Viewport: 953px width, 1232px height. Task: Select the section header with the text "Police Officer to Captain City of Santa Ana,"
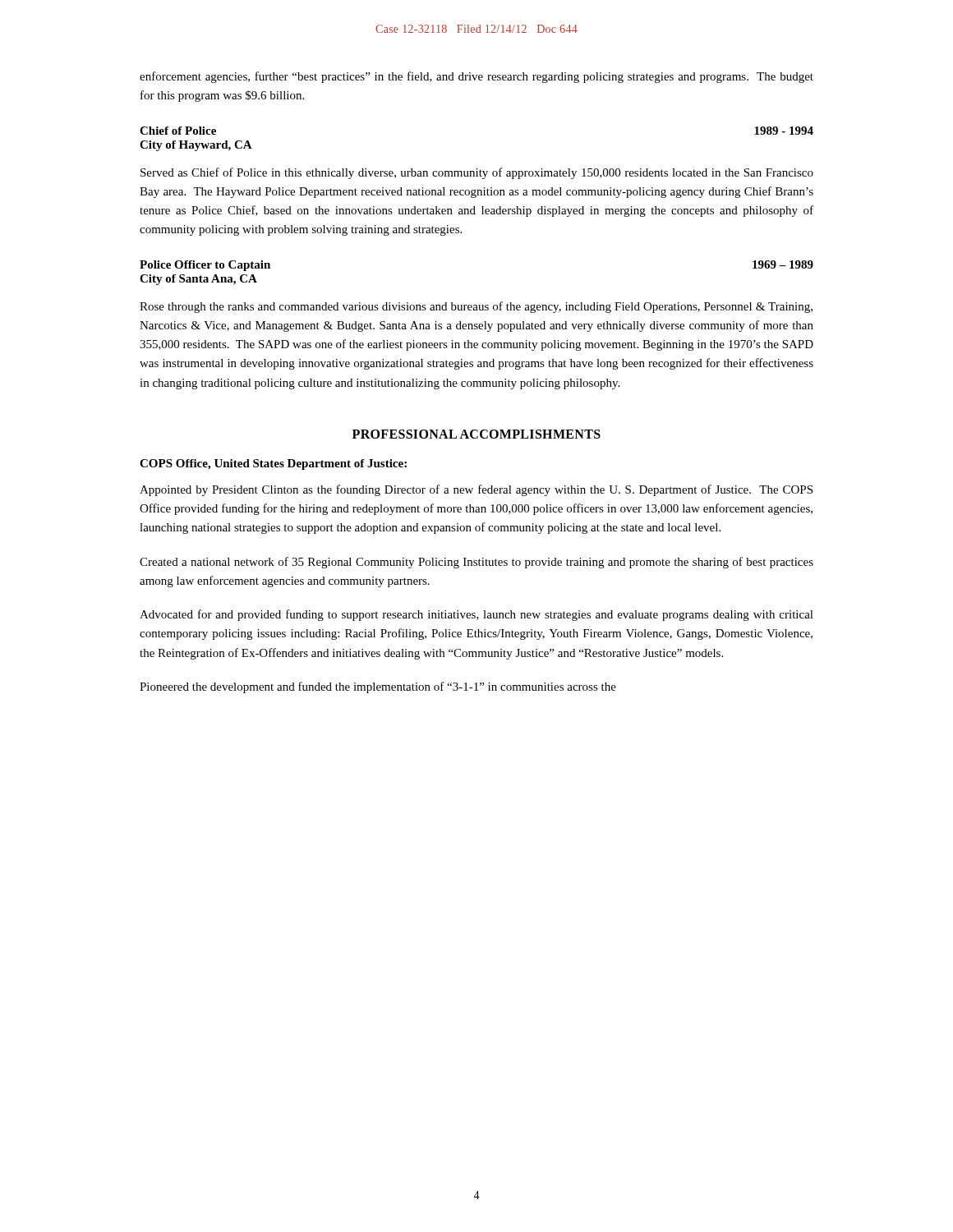203,266
